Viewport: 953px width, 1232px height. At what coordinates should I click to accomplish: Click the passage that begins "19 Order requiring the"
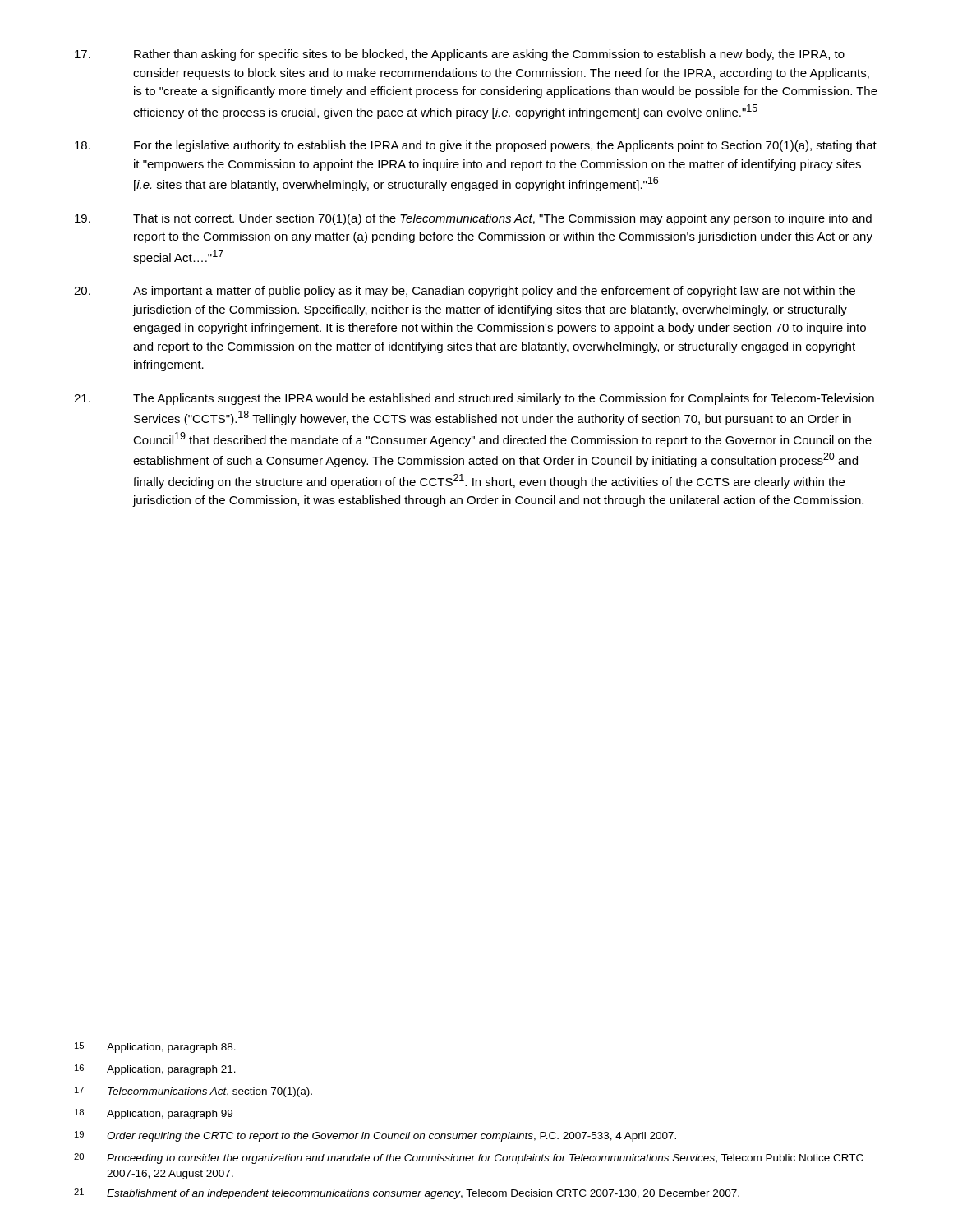click(x=476, y=1137)
